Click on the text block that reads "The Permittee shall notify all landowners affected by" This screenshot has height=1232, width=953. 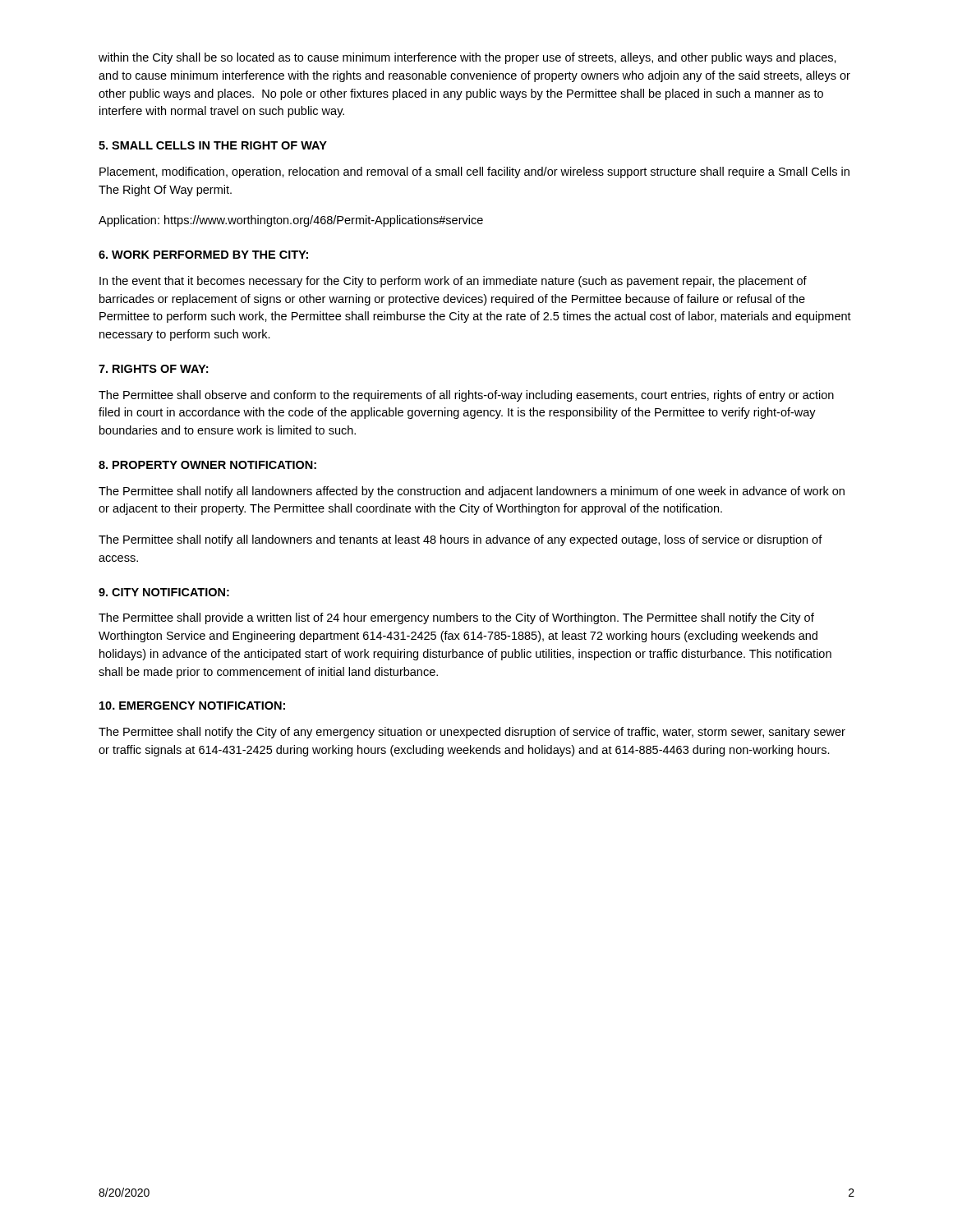[x=472, y=500]
